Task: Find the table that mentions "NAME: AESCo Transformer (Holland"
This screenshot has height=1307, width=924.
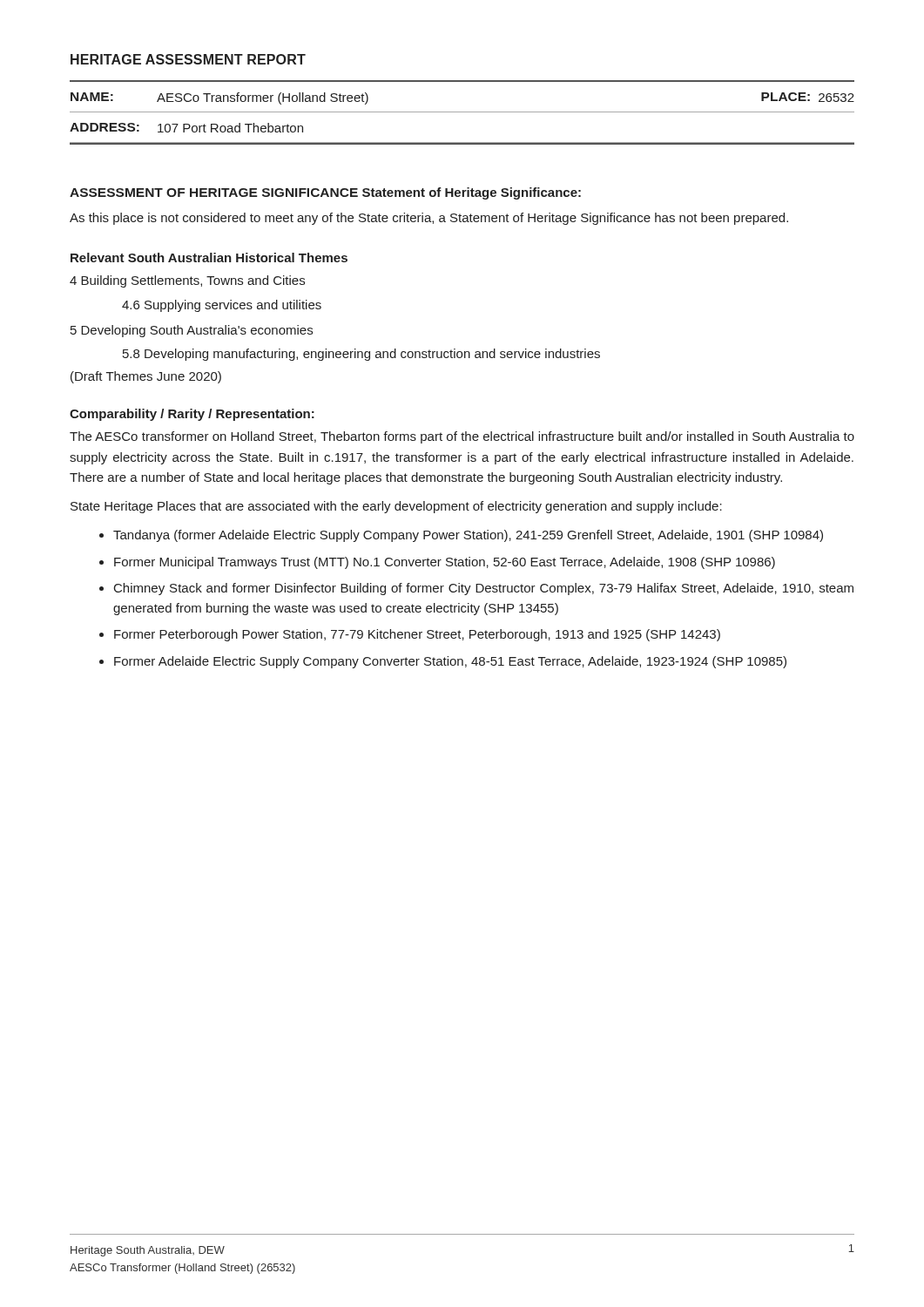Action: [462, 112]
